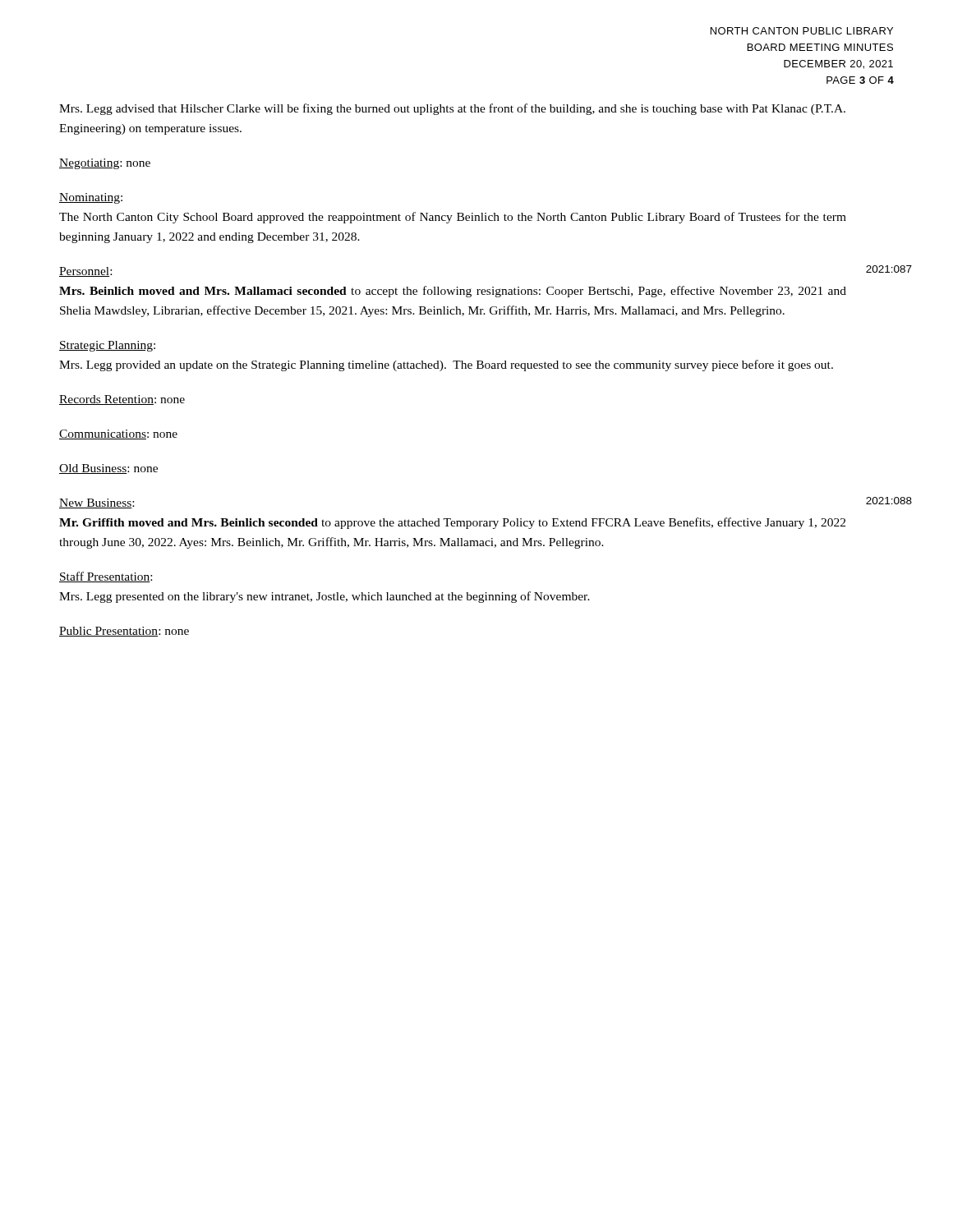This screenshot has width=953, height=1232.
Task: Select the text that reads "Communications: none"
Action: pyautogui.click(x=118, y=433)
